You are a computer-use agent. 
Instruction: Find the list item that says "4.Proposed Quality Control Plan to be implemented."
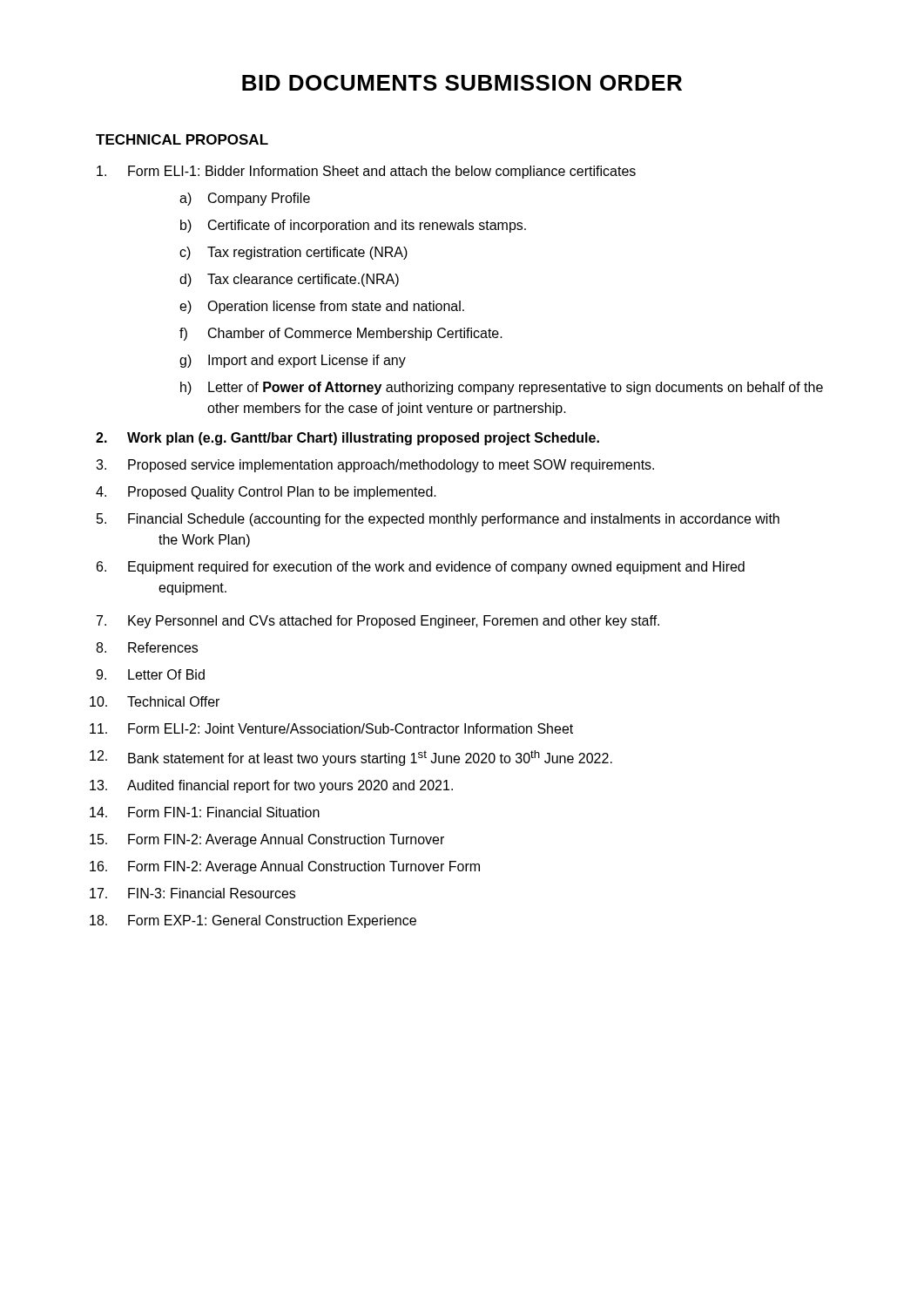[x=282, y=493]
